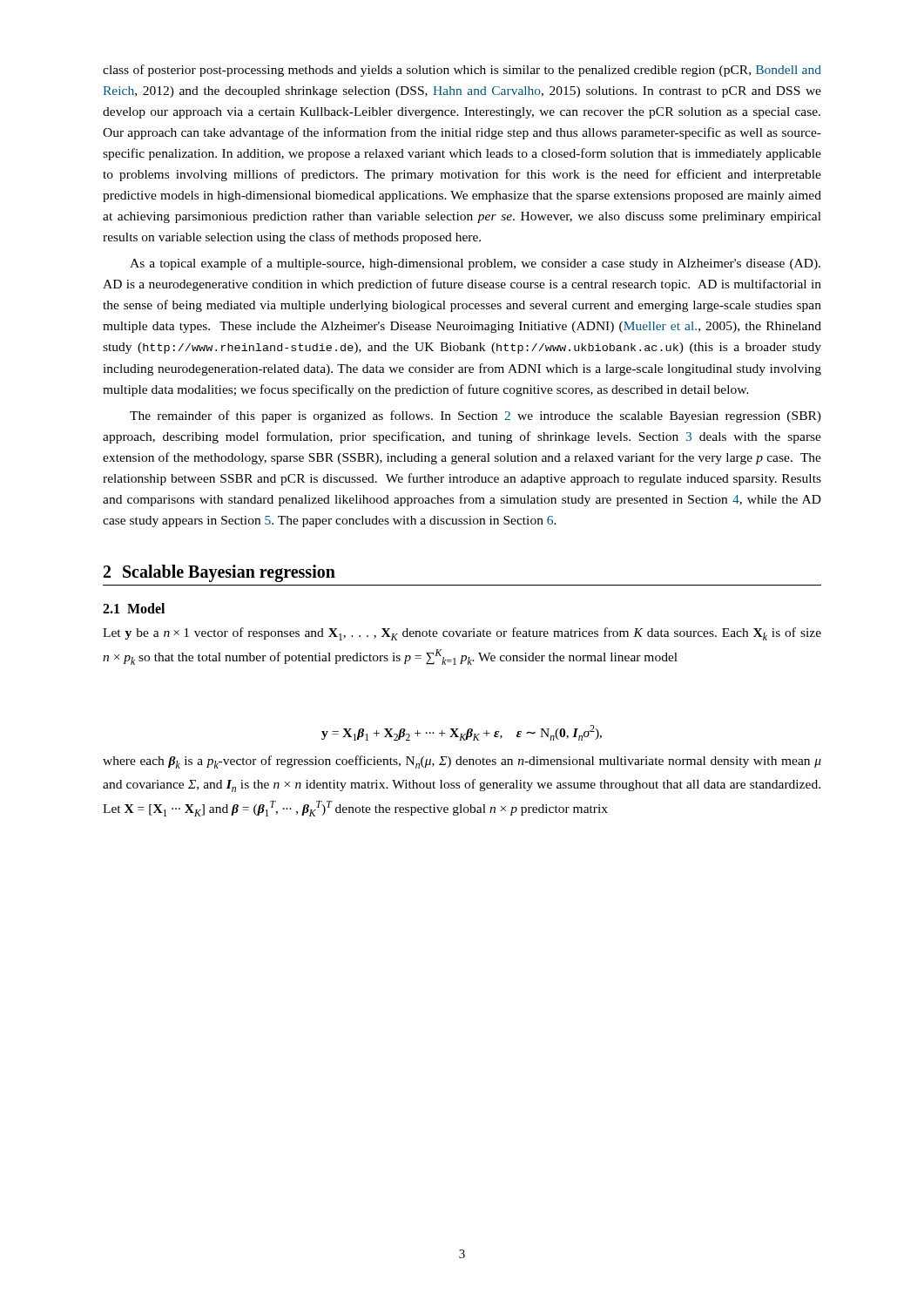Image resolution: width=924 pixels, height=1307 pixels.
Task: Locate the block of text that opens with "The remainder of this paper is organized"
Action: point(462,468)
